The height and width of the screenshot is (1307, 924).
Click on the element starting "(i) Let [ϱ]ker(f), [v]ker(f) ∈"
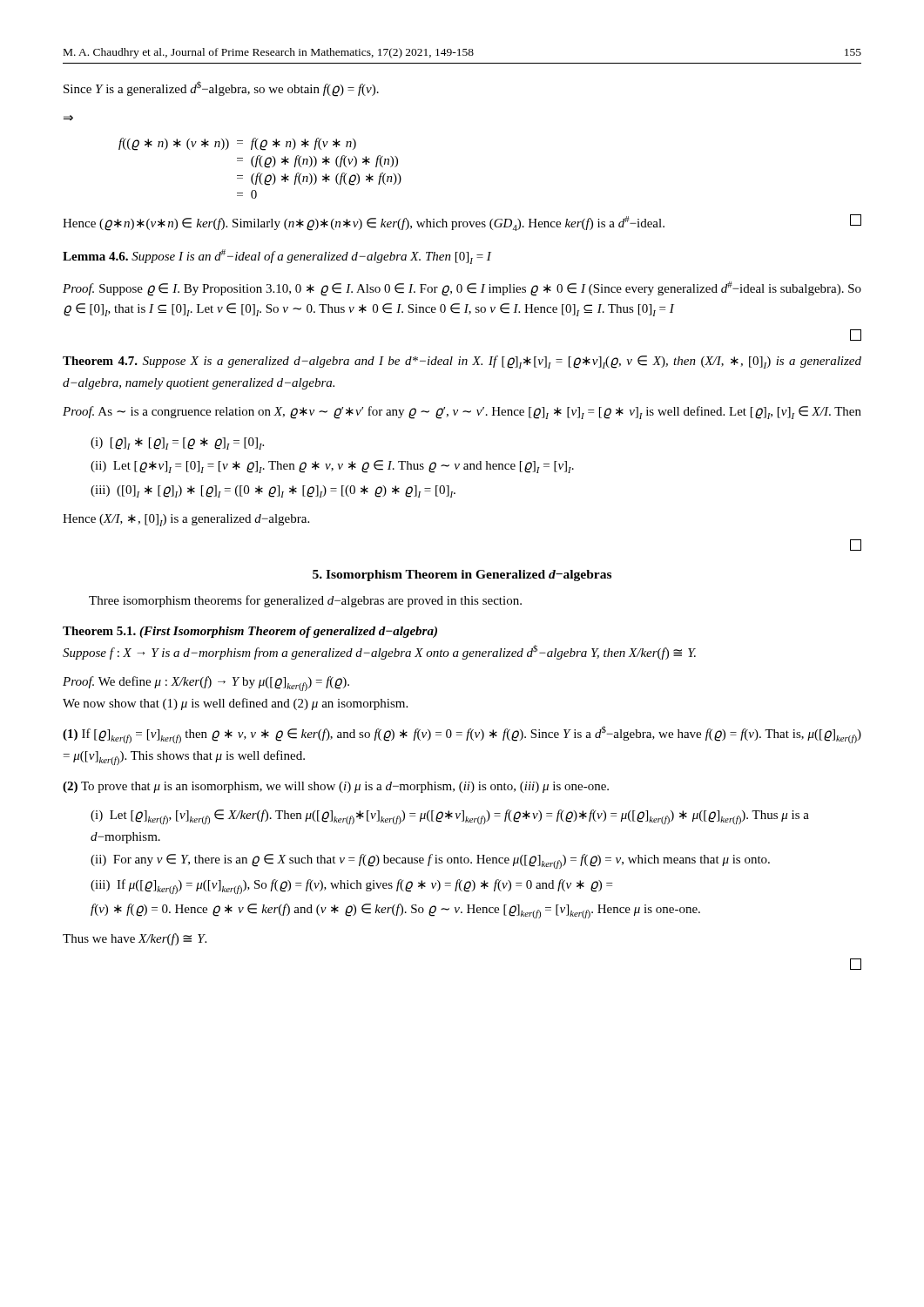450,826
